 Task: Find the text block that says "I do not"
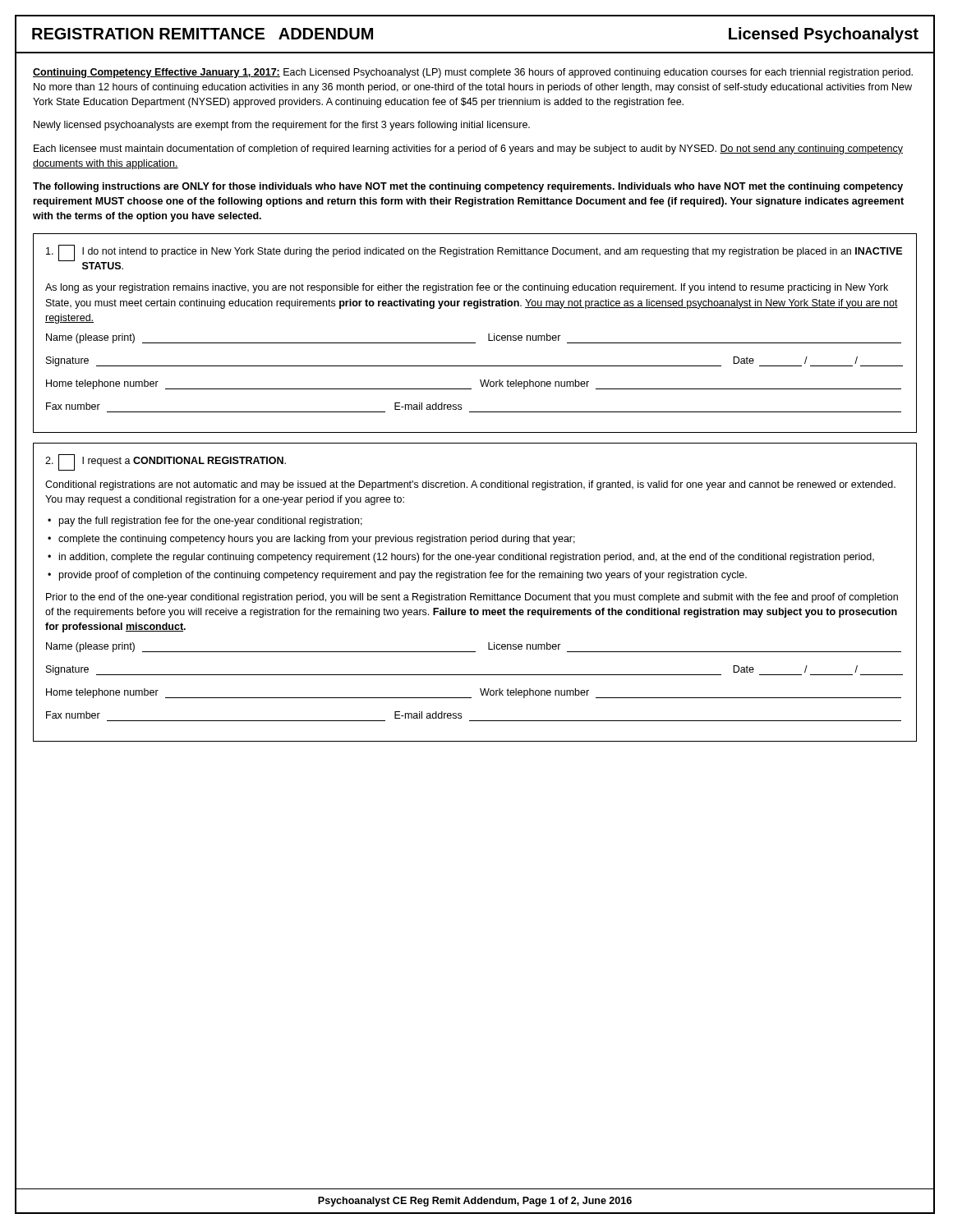click(x=475, y=259)
